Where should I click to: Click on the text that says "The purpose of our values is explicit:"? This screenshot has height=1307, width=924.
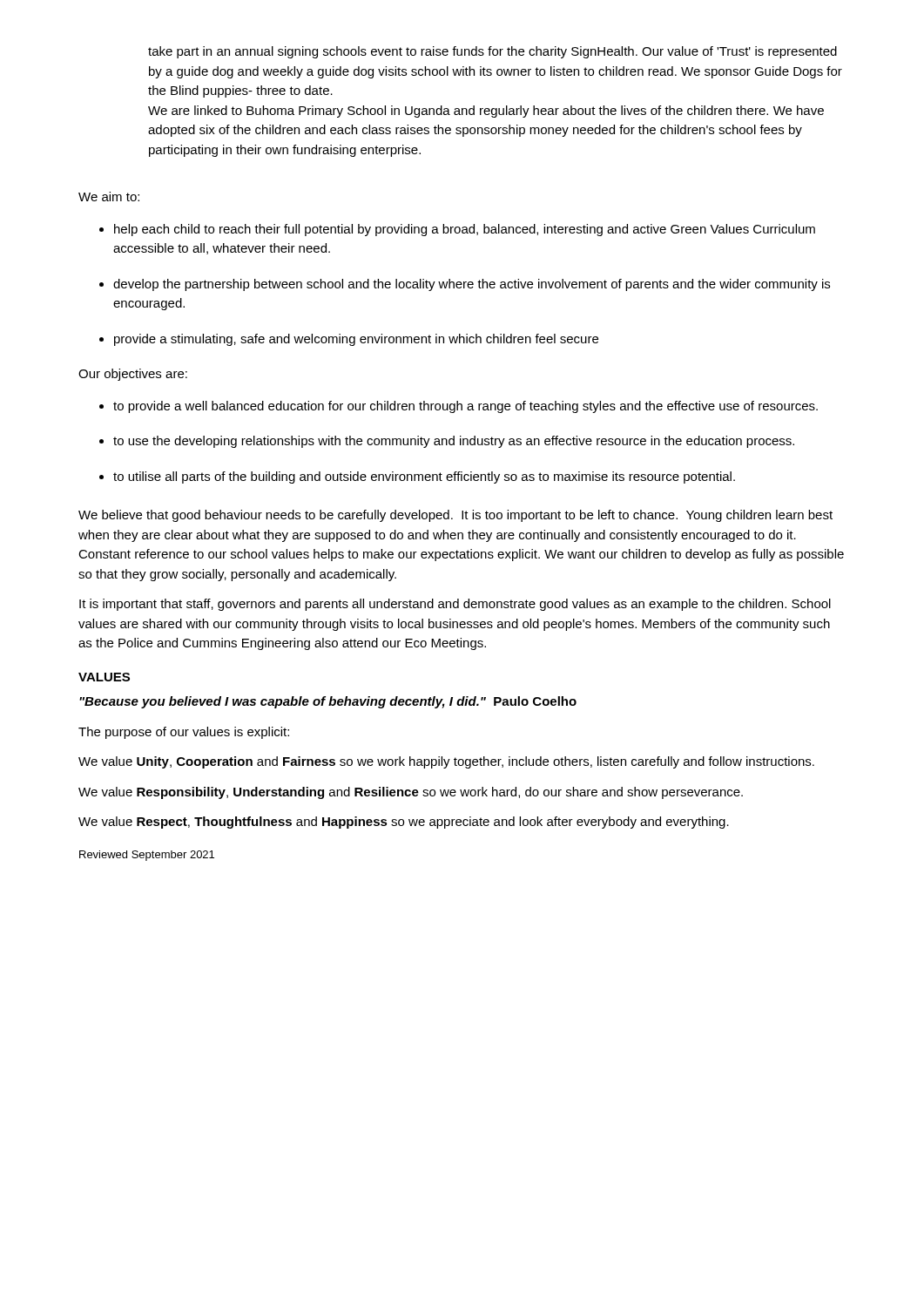184,731
